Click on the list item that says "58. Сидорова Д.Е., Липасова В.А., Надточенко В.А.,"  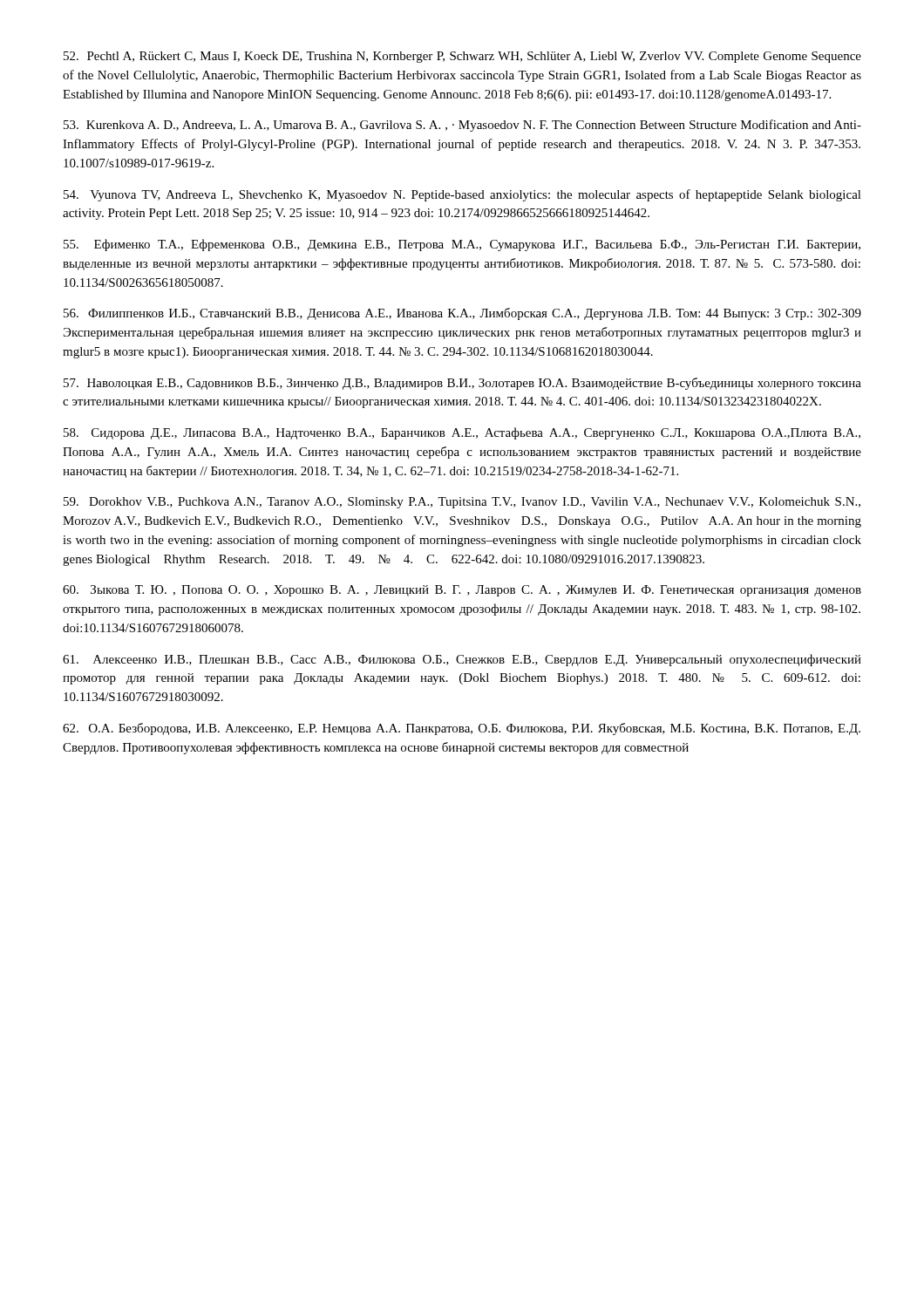tap(462, 451)
